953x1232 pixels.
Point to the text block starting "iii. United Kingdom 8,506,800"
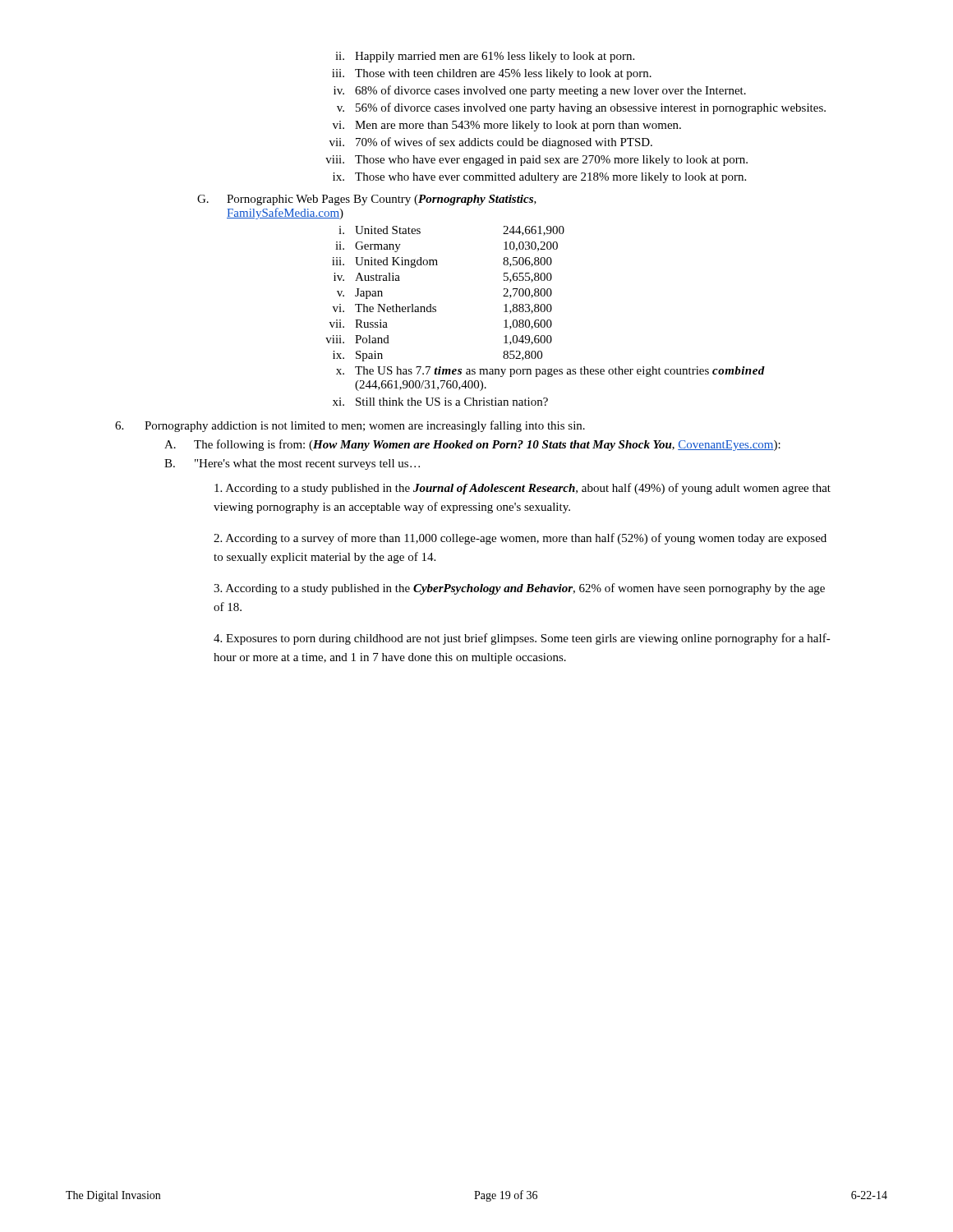point(432,262)
